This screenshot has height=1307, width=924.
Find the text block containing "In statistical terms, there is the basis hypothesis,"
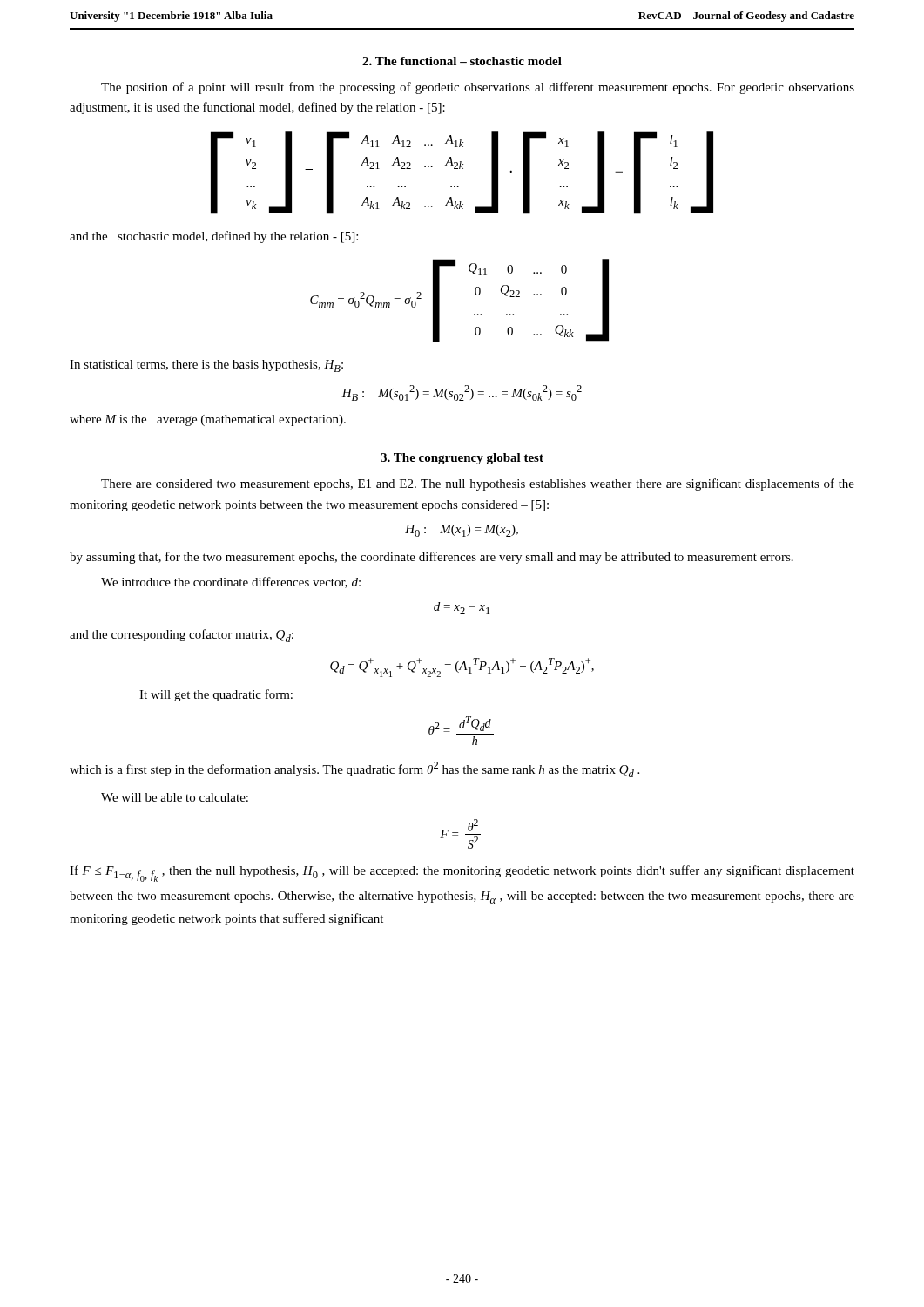click(x=207, y=366)
